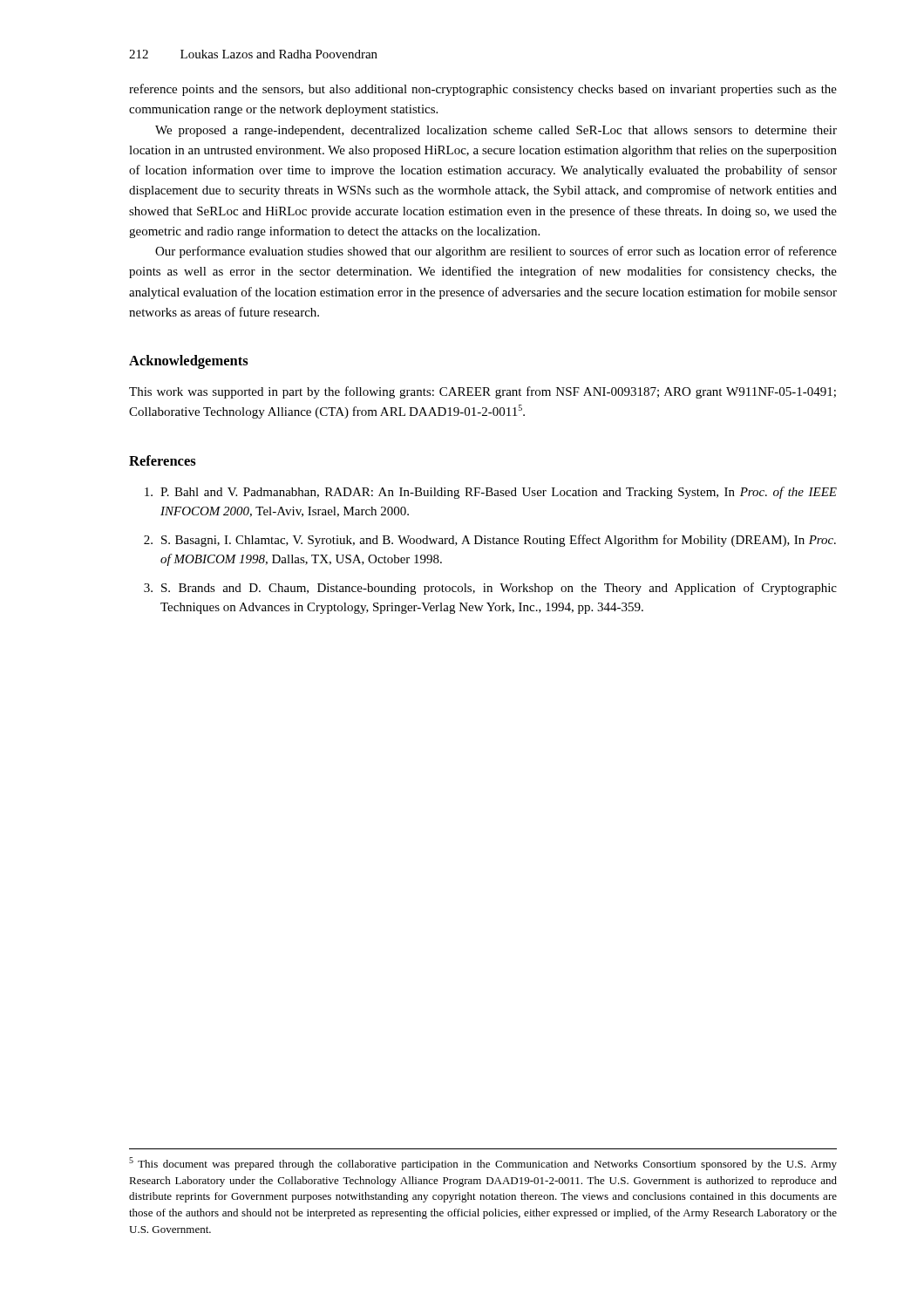Select the block starting "5 This document was prepared through"
924x1308 pixels.
pyautogui.click(x=483, y=1196)
